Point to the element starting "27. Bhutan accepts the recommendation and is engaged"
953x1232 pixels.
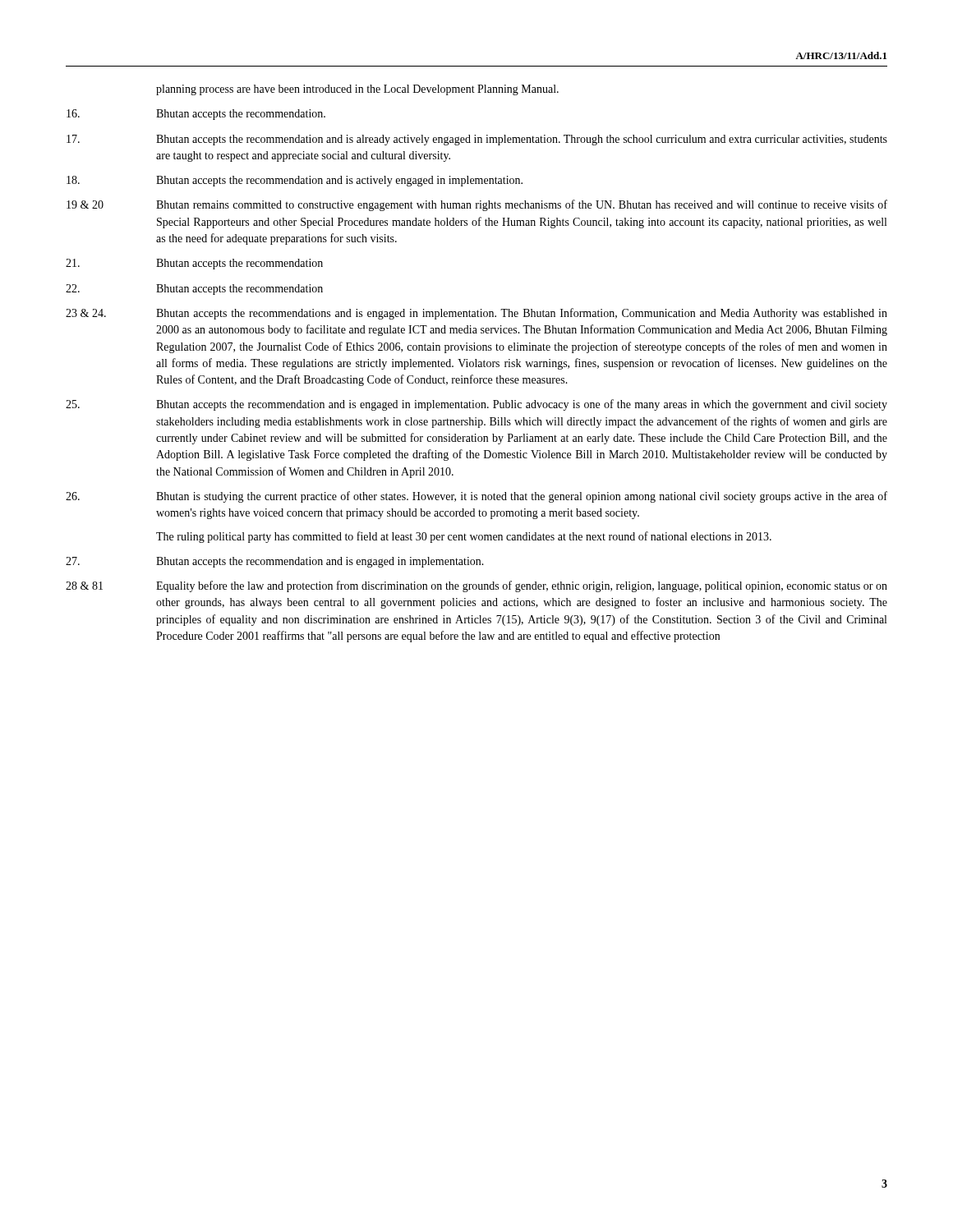pyautogui.click(x=476, y=562)
